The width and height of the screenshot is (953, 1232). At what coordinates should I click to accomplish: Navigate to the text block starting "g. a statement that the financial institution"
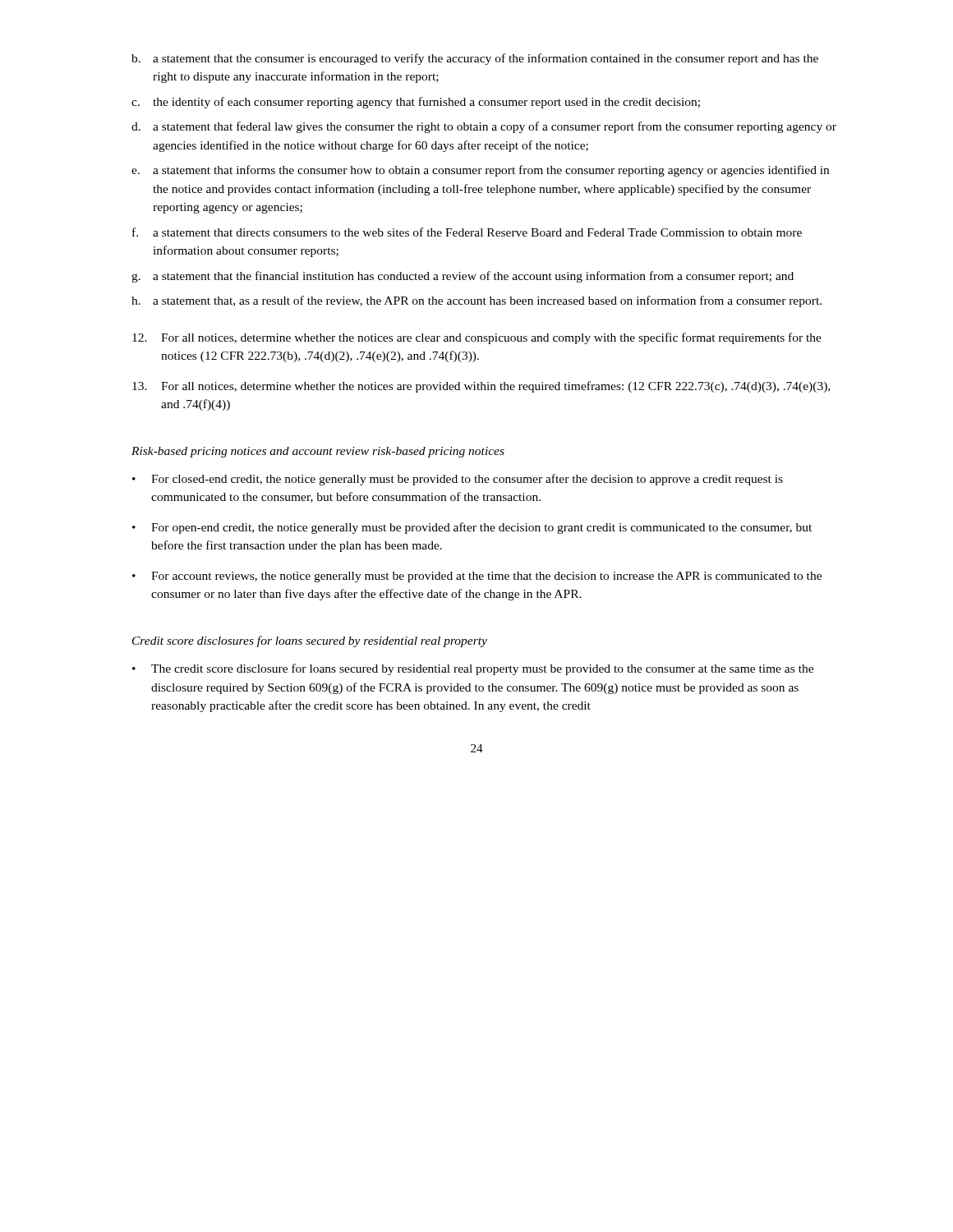coord(485,276)
